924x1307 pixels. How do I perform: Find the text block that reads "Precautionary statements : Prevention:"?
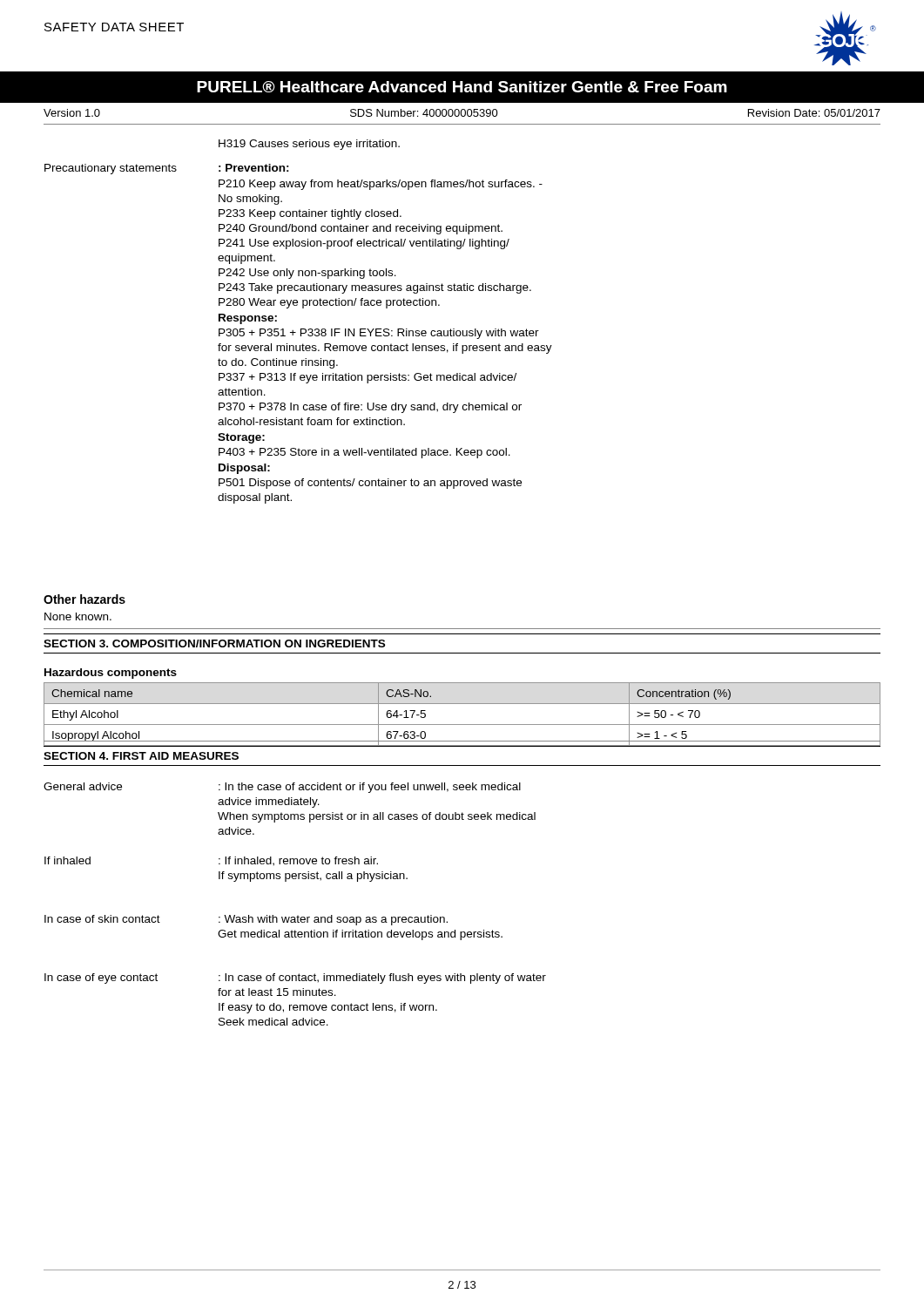[462, 333]
